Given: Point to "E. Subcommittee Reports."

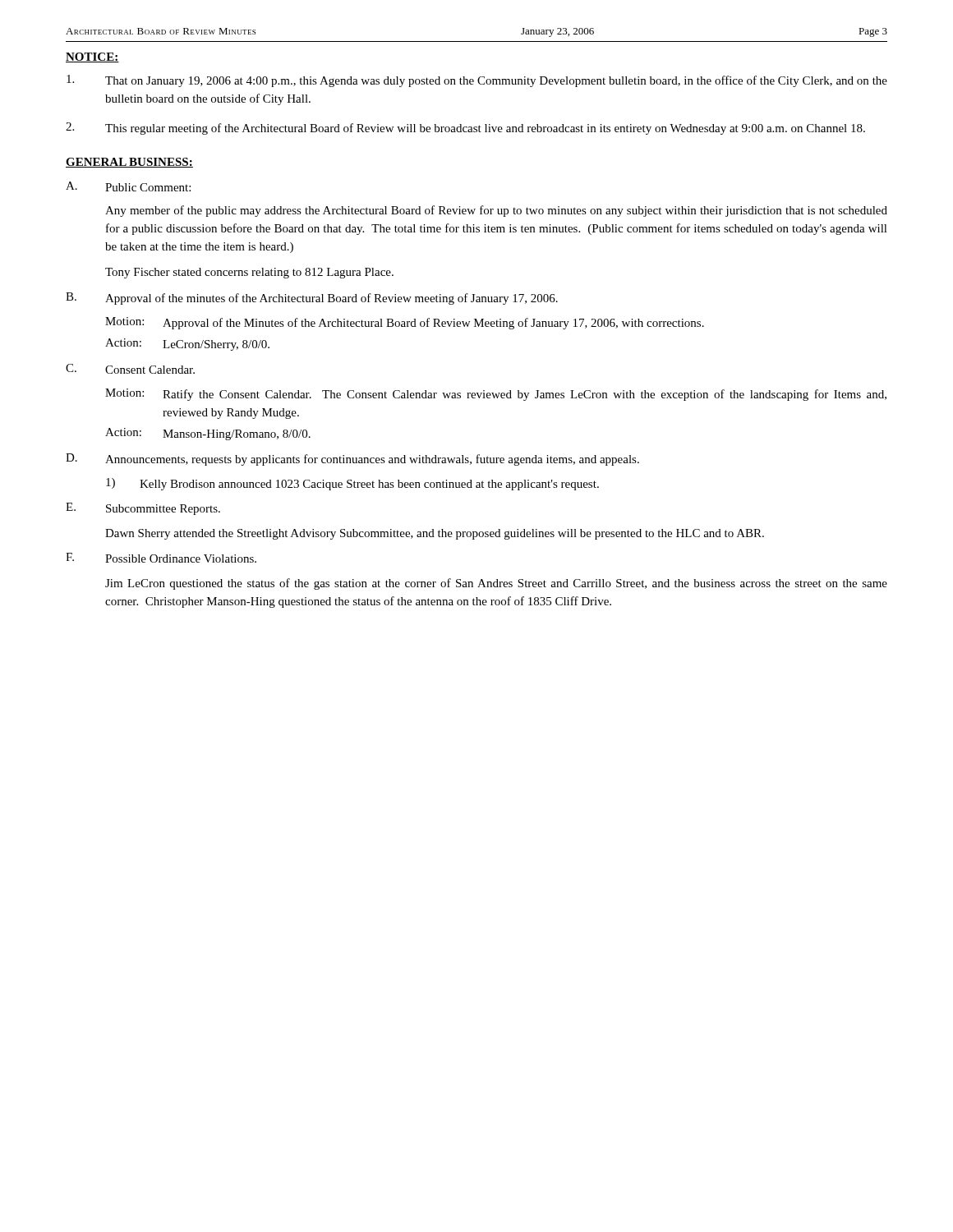Looking at the screenshot, I should pyautogui.click(x=143, y=509).
